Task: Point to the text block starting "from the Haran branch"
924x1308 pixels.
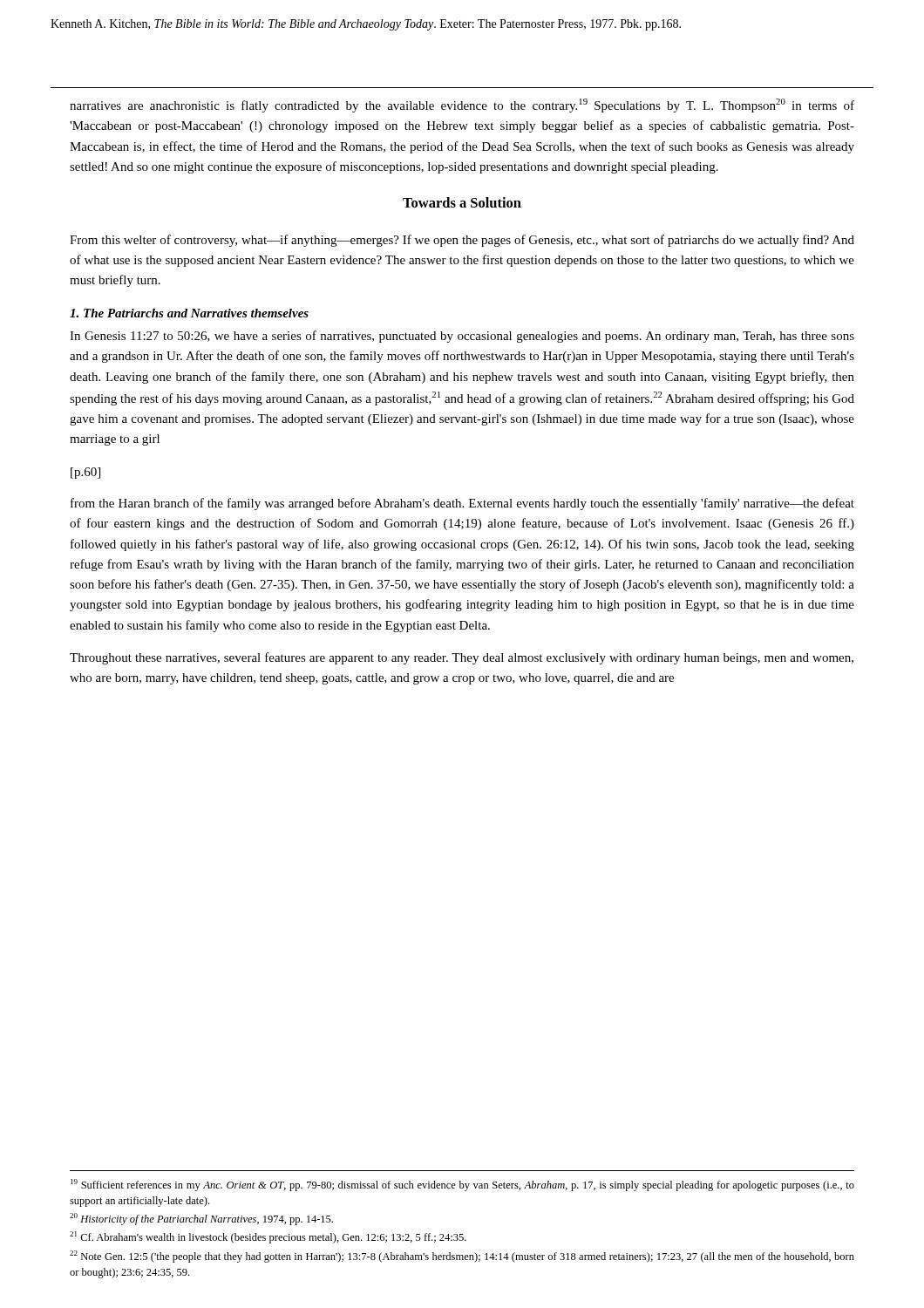Action: click(462, 564)
